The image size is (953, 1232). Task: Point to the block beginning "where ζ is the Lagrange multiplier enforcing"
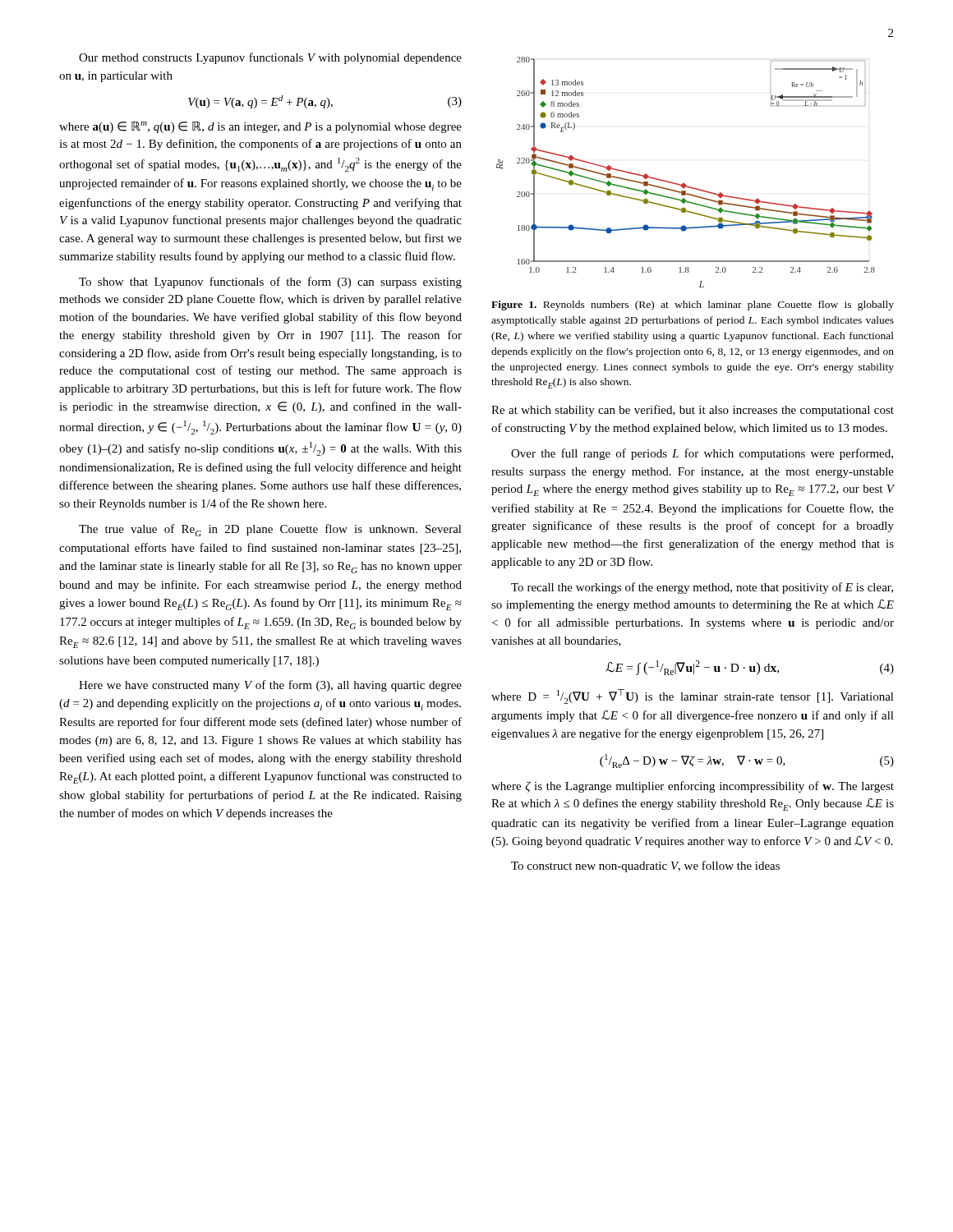click(x=693, y=814)
